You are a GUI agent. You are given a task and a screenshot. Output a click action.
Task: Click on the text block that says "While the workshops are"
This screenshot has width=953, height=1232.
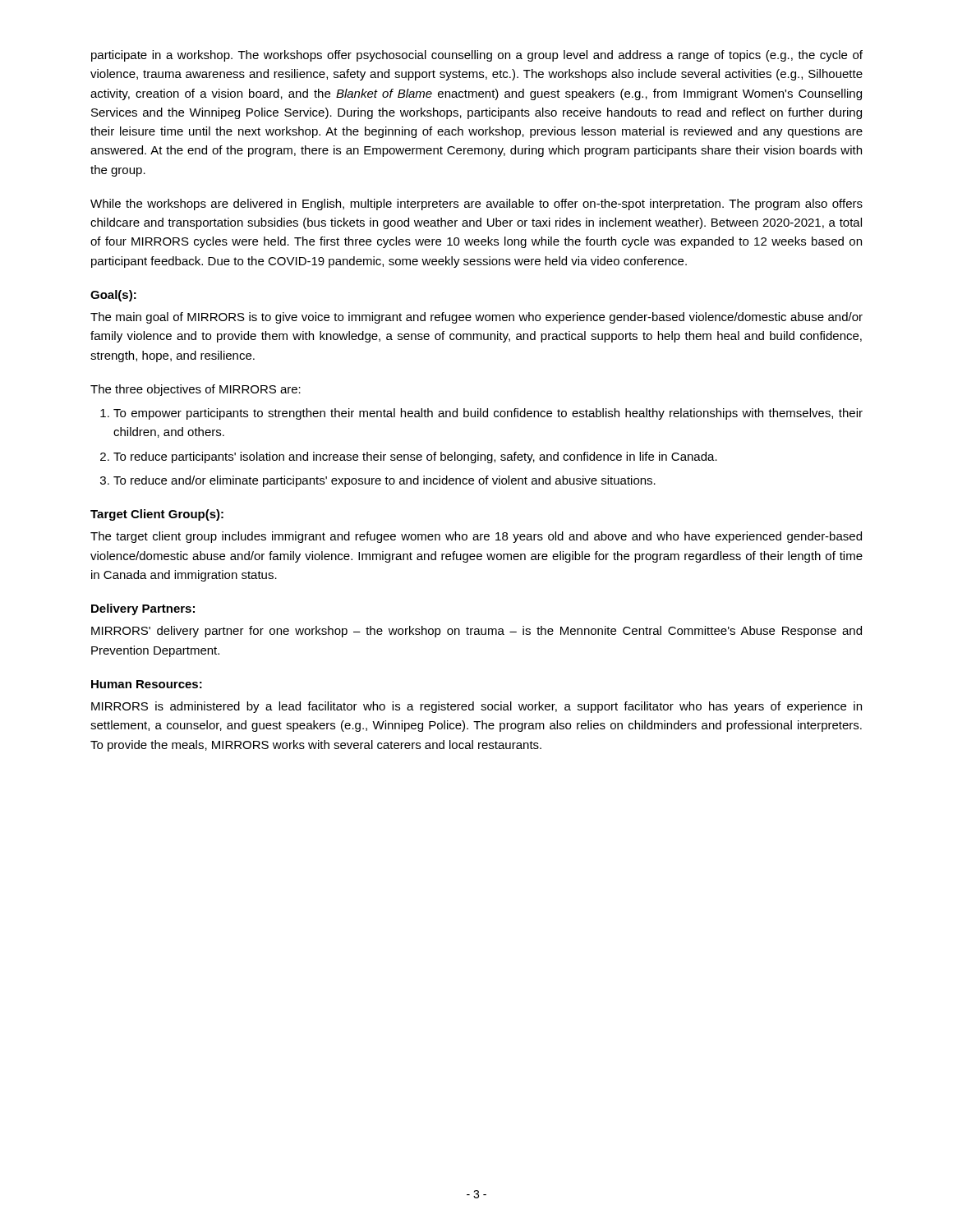pos(476,232)
